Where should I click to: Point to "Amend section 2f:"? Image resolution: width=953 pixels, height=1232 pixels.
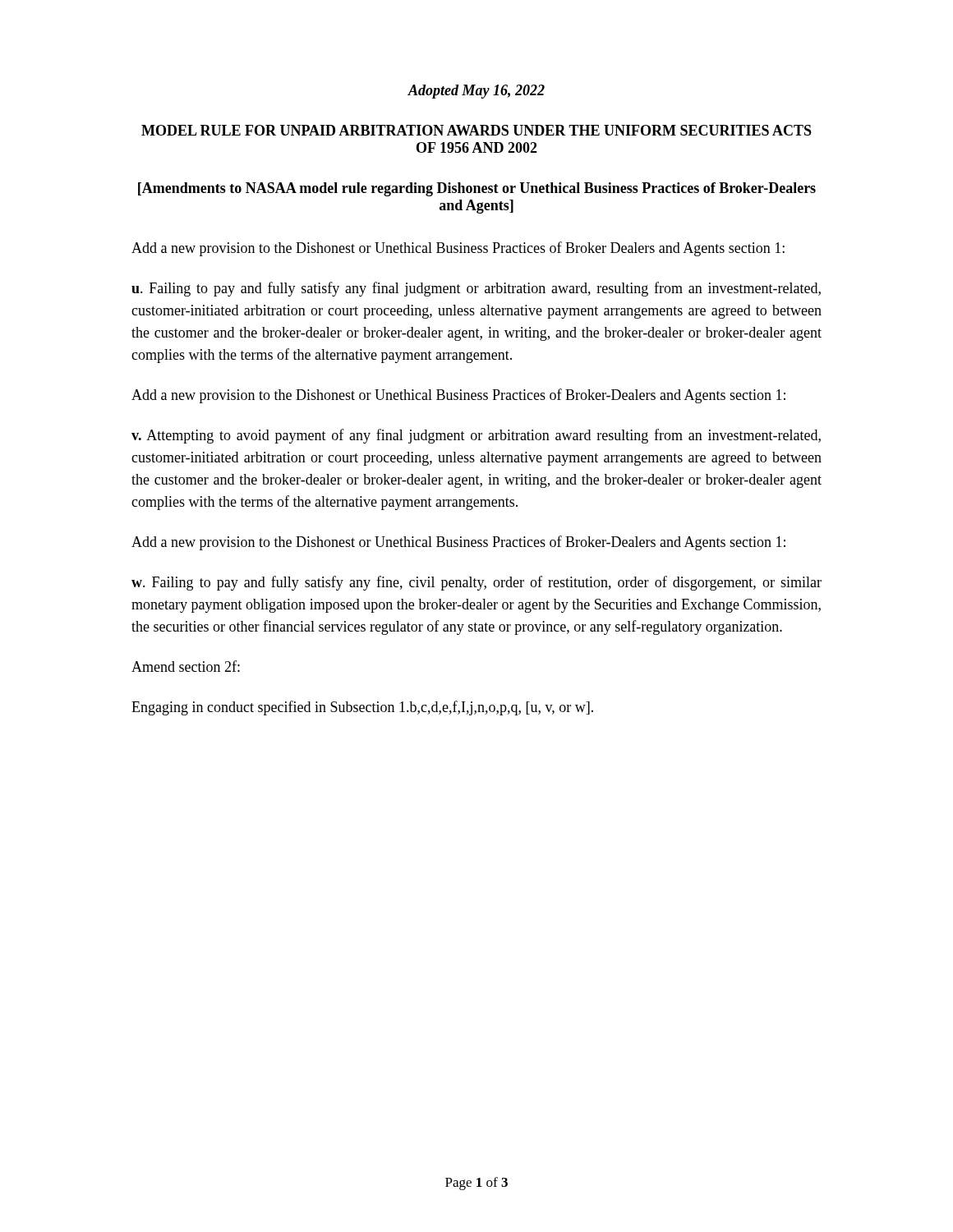(x=186, y=666)
